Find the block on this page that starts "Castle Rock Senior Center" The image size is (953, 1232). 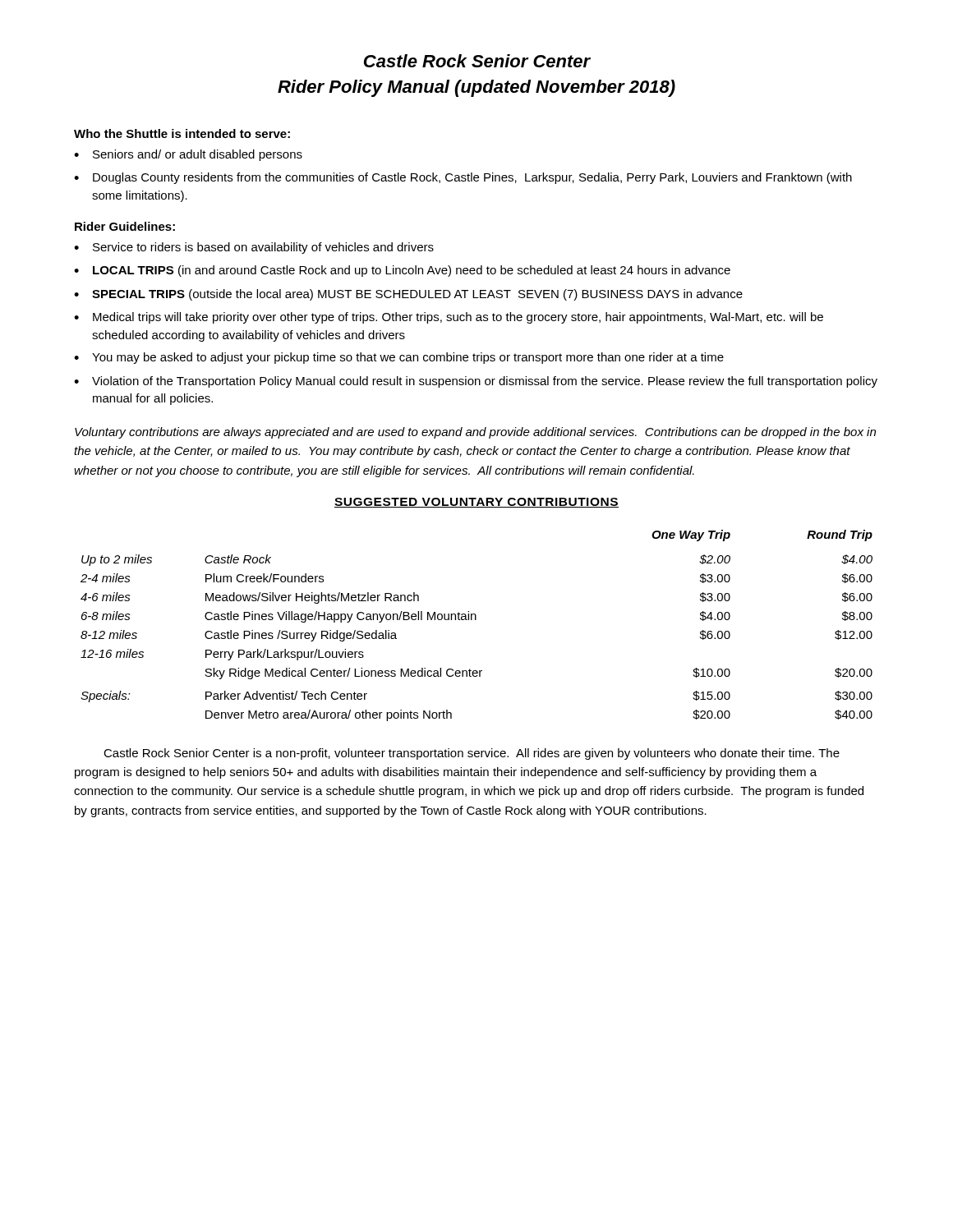[469, 781]
